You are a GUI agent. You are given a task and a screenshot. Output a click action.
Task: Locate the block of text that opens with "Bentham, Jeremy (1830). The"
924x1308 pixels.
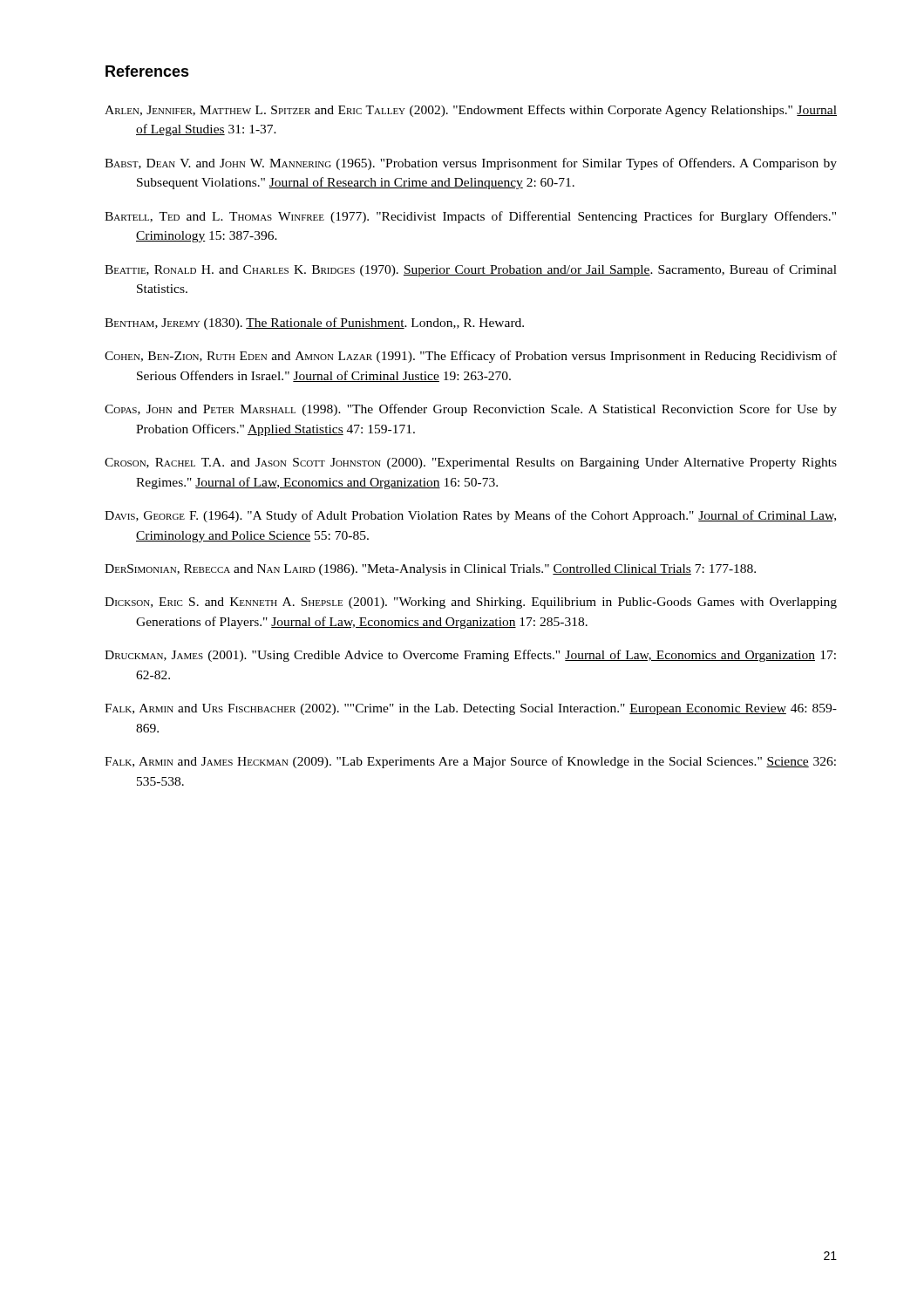click(315, 323)
